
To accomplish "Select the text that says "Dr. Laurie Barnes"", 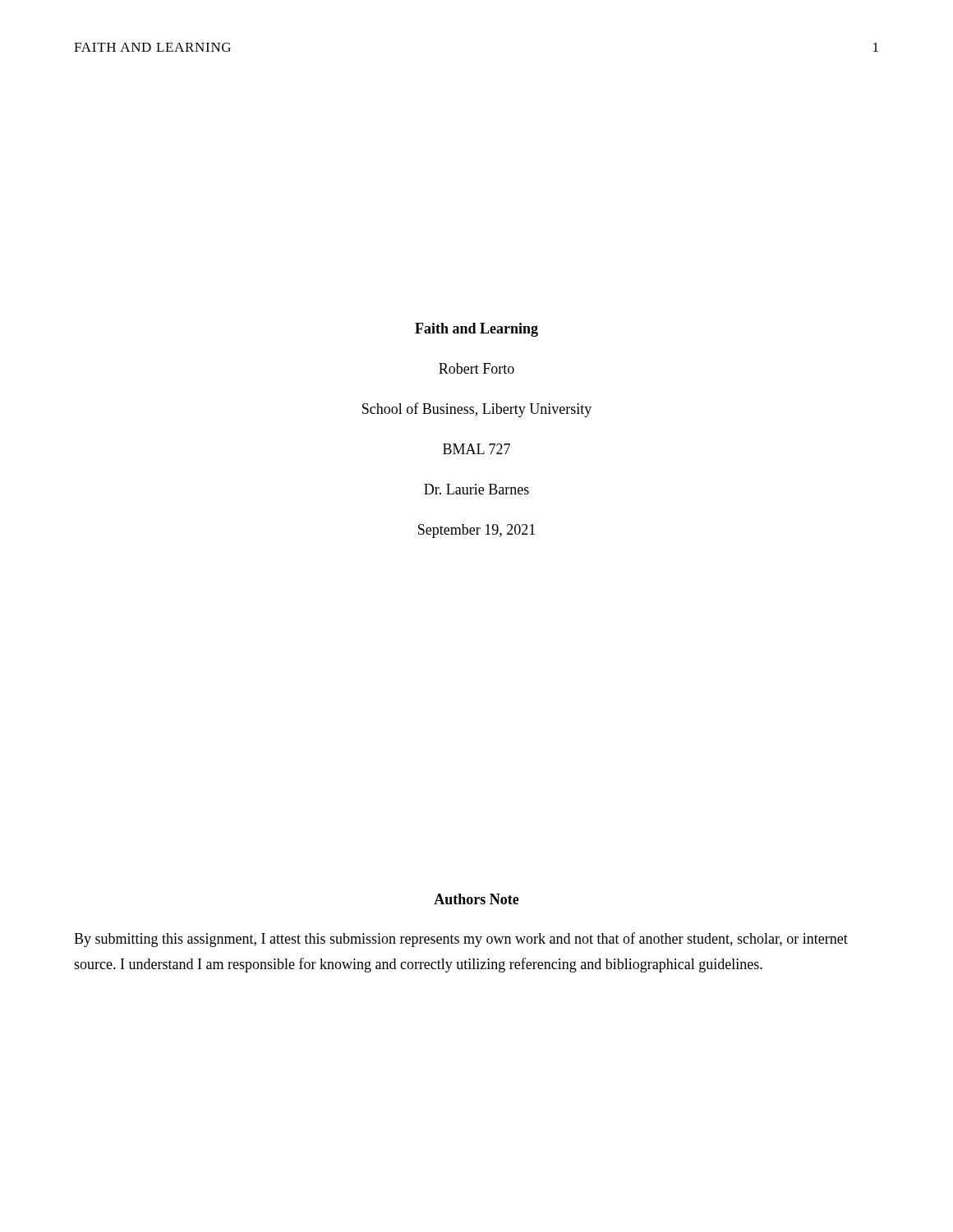I will [x=476, y=490].
